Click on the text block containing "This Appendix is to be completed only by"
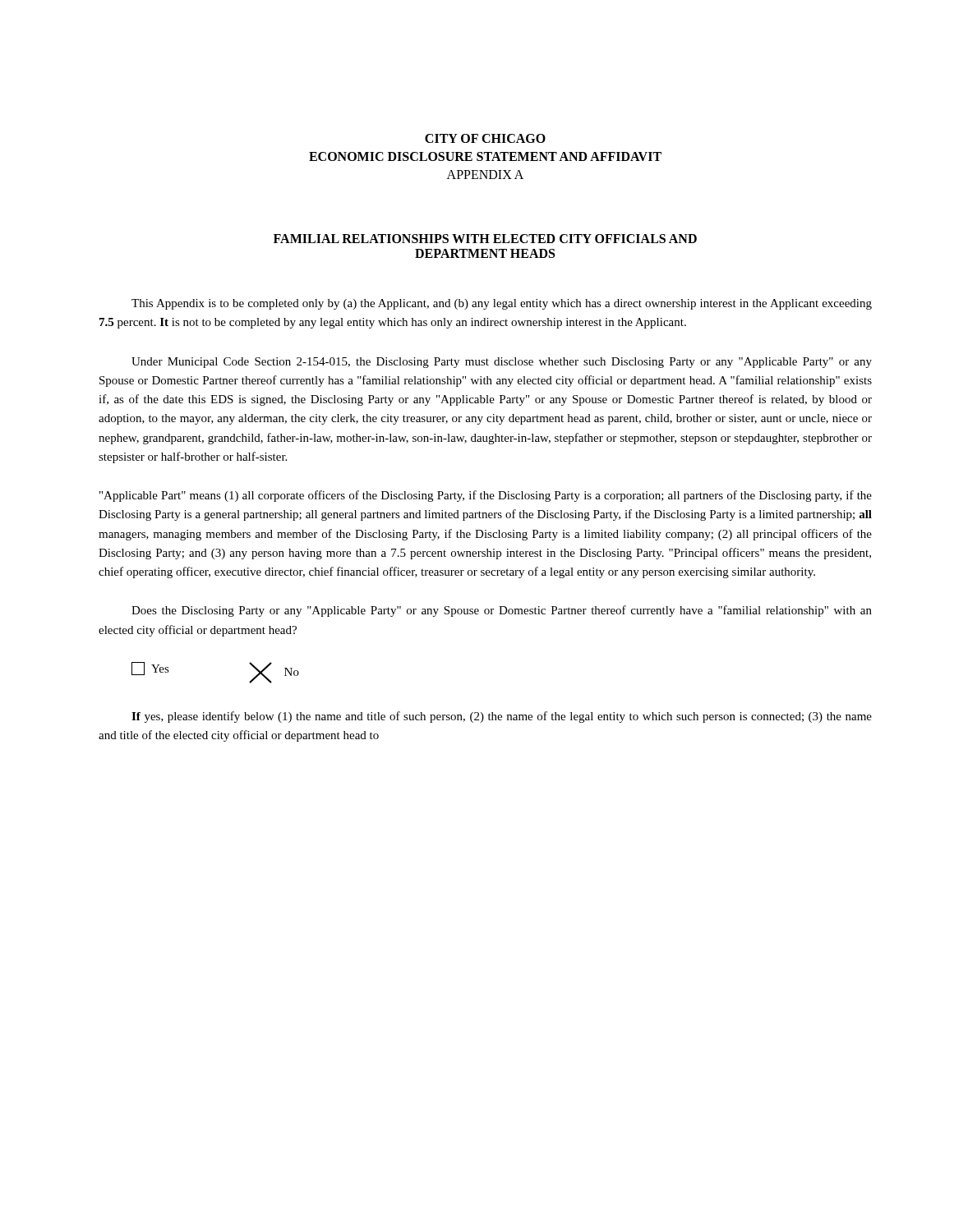954x1232 pixels. tap(485, 313)
